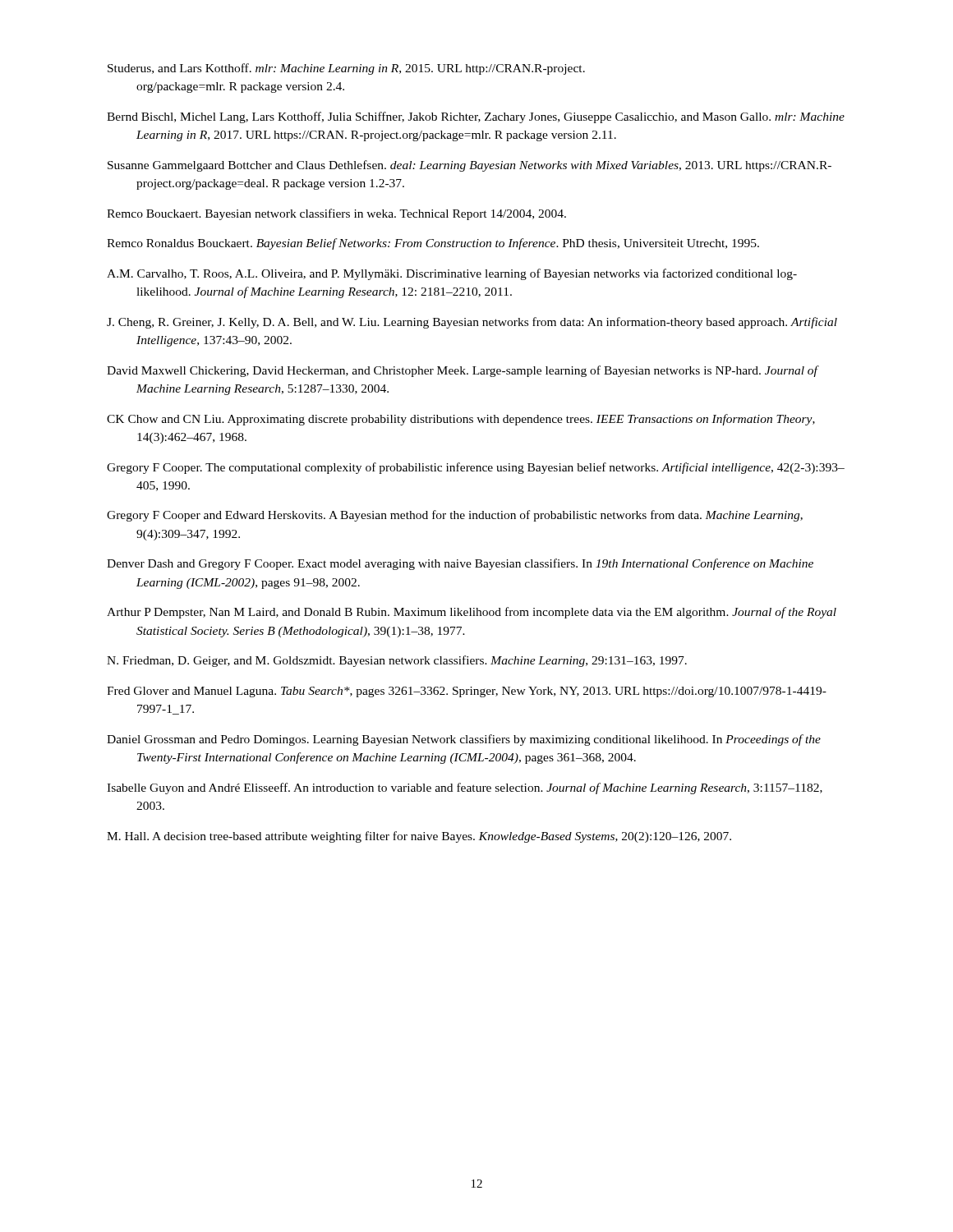Click the passage that begins "Bernd Bischl, Michel Lang, Lars Kotthoff, Julia Schiffner,"
Viewport: 953px width, 1232px height.
(476, 125)
